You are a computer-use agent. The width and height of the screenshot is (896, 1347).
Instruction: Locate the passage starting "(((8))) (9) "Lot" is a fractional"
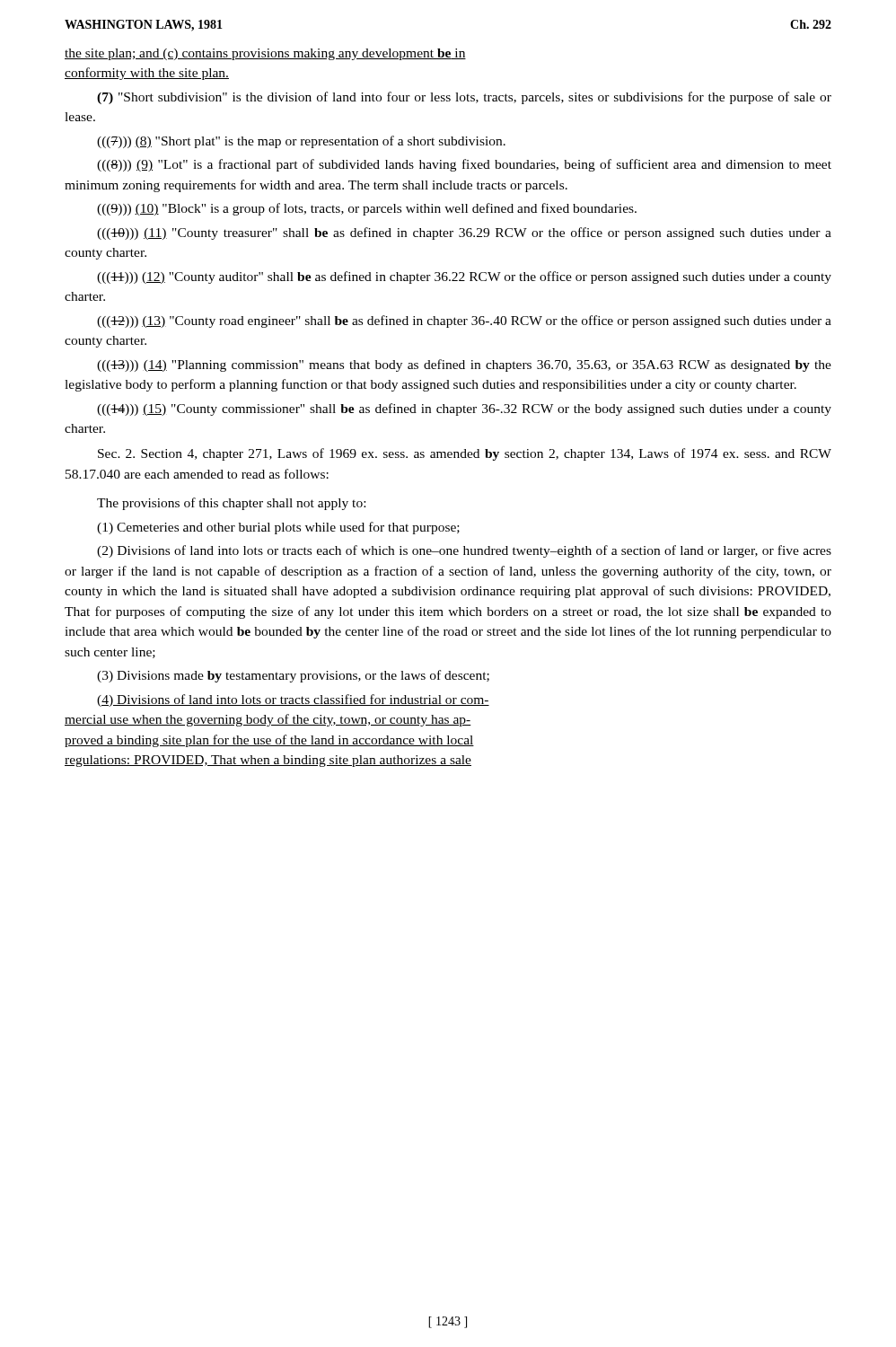tap(448, 175)
